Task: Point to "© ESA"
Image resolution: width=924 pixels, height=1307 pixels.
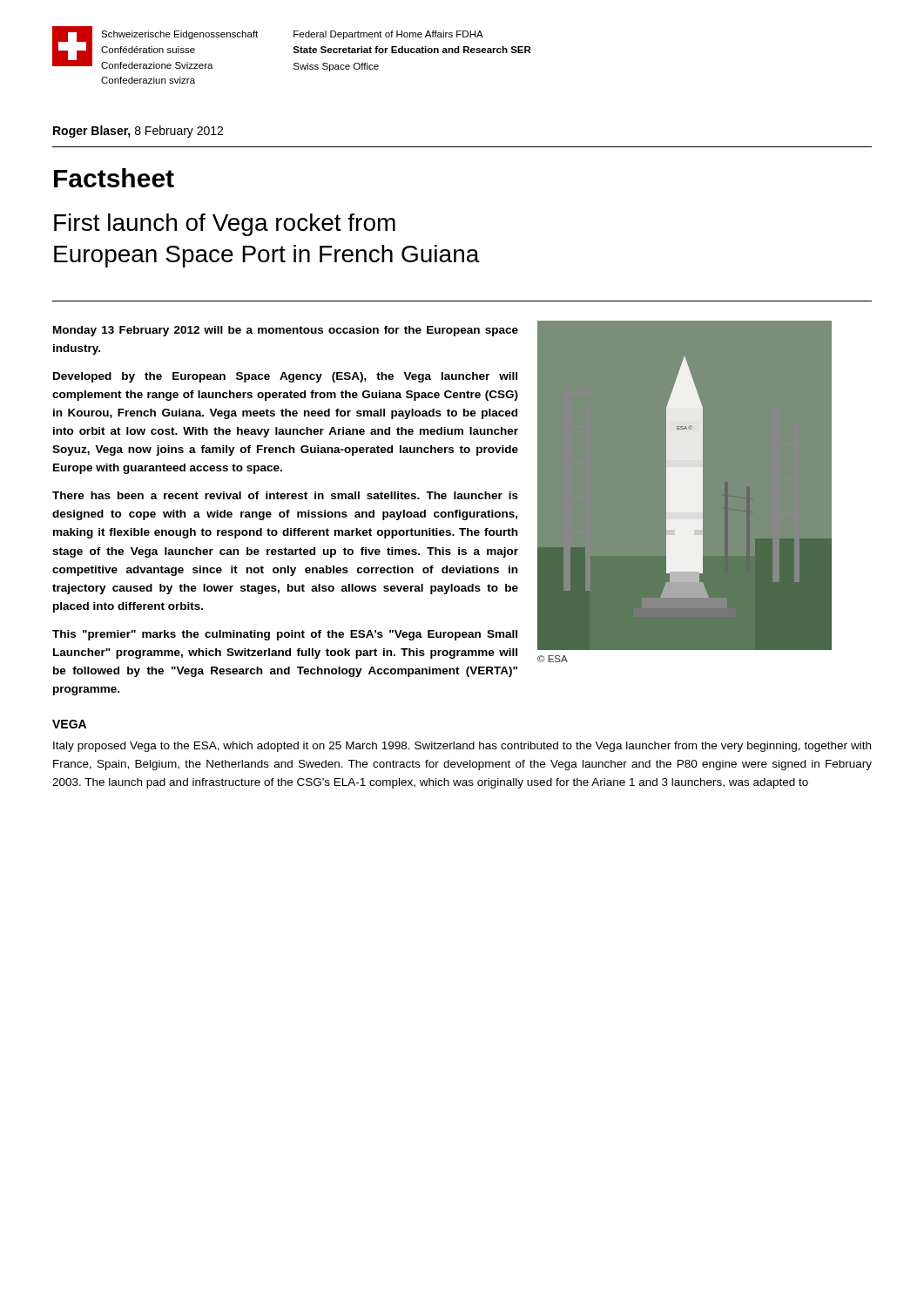Action: tap(552, 659)
